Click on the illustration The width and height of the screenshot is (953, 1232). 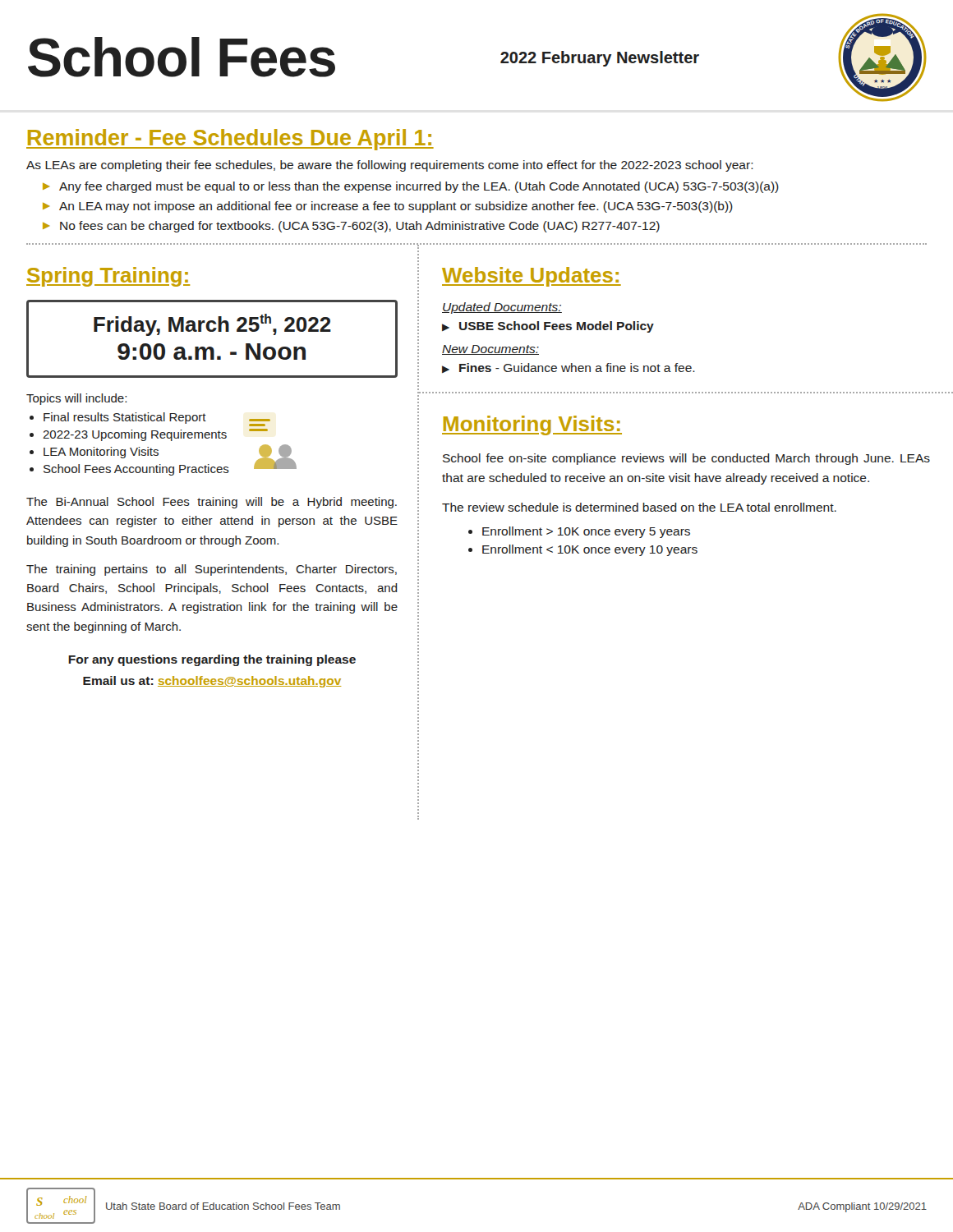[275, 443]
